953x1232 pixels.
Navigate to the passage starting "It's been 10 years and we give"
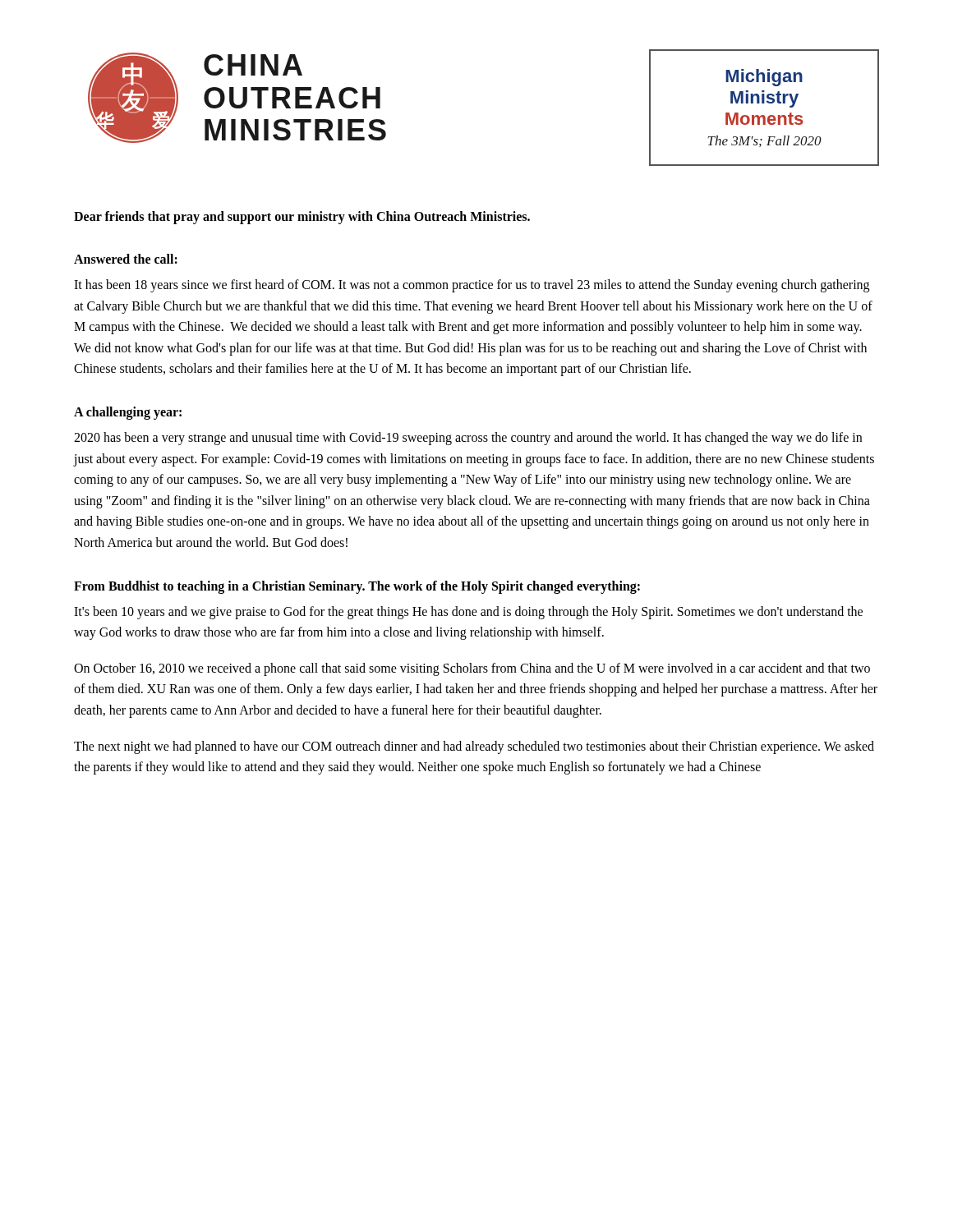pyautogui.click(x=469, y=622)
